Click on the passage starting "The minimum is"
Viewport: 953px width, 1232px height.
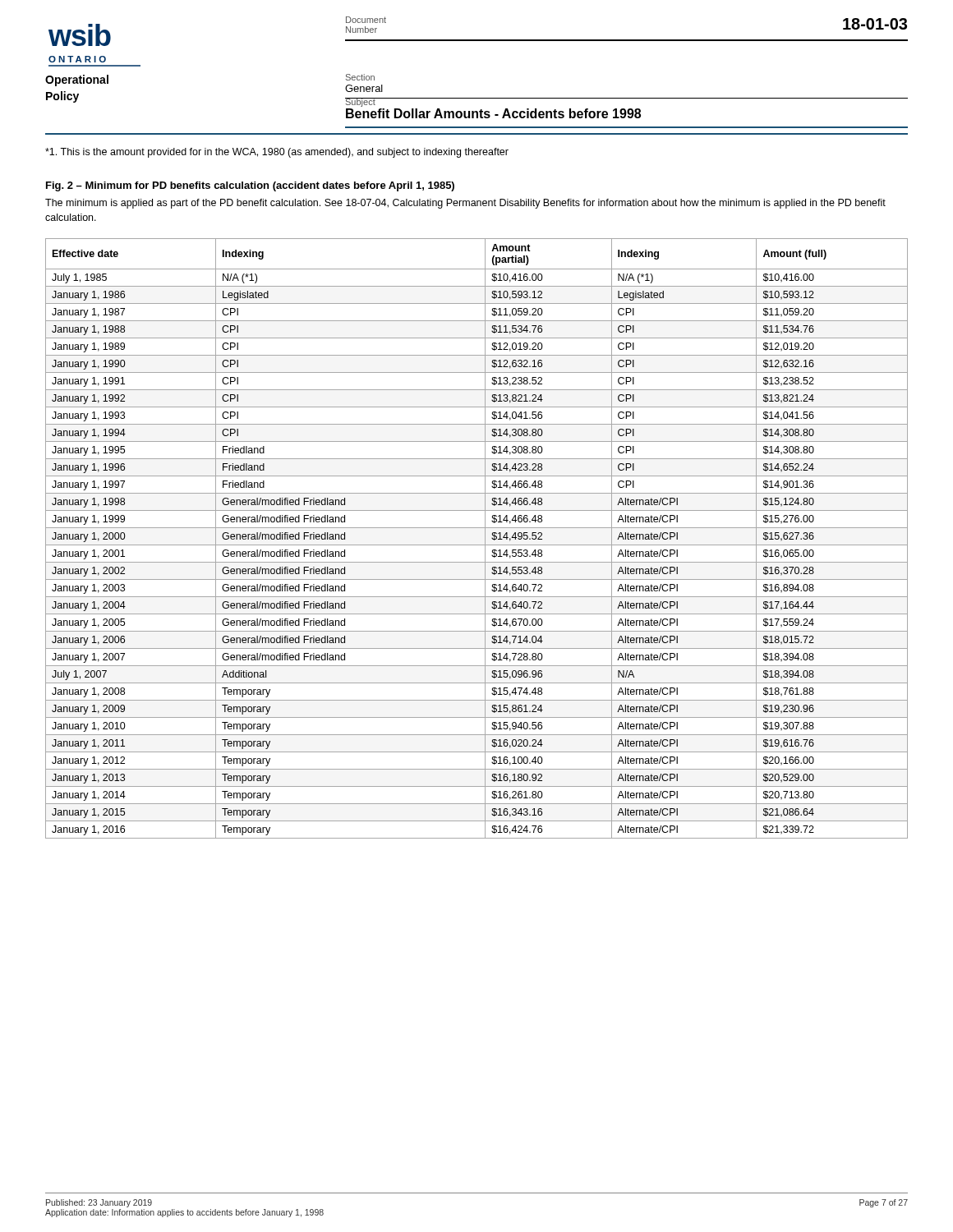(x=465, y=210)
